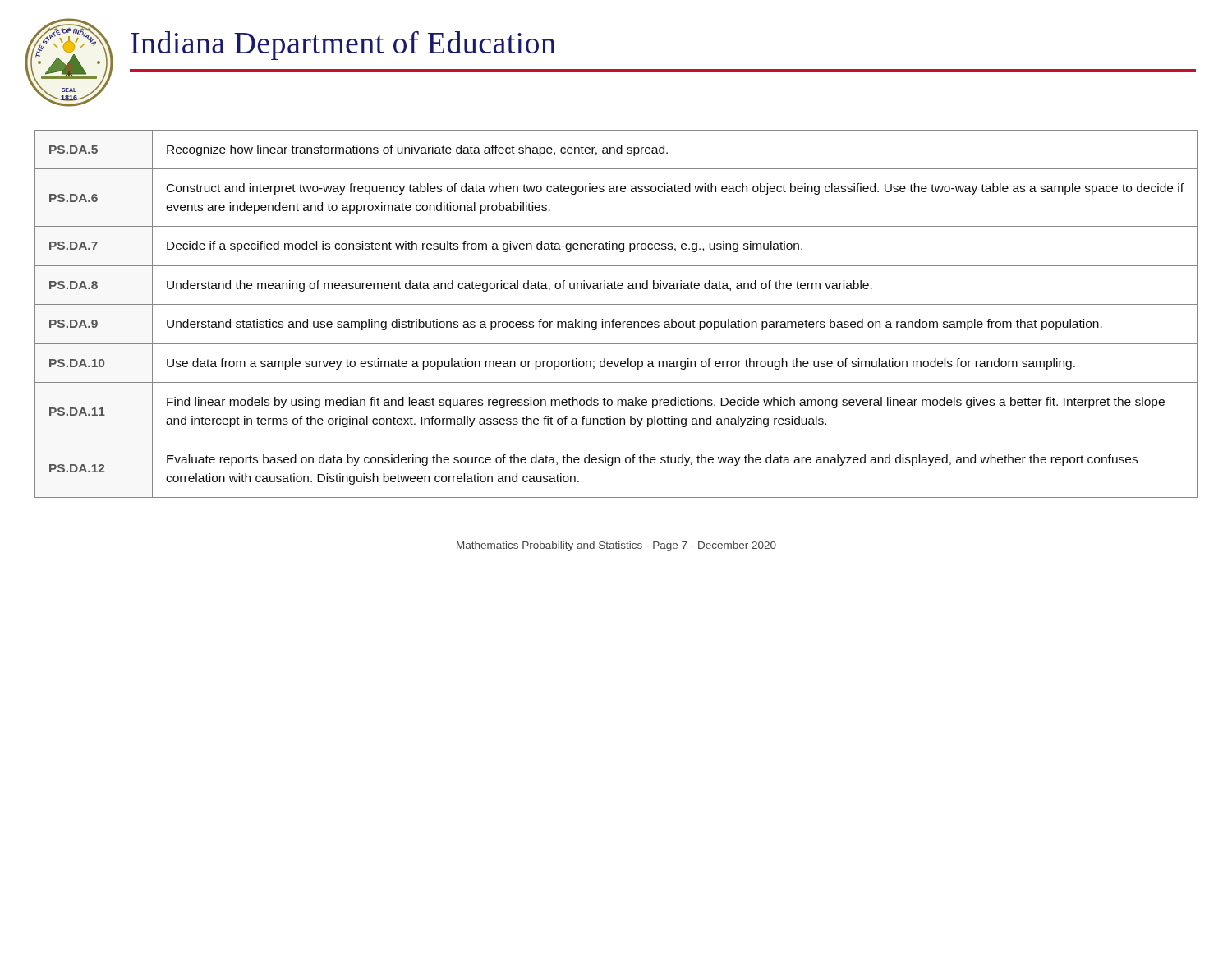Locate the table
The width and height of the screenshot is (1232, 953).
click(x=616, y=314)
